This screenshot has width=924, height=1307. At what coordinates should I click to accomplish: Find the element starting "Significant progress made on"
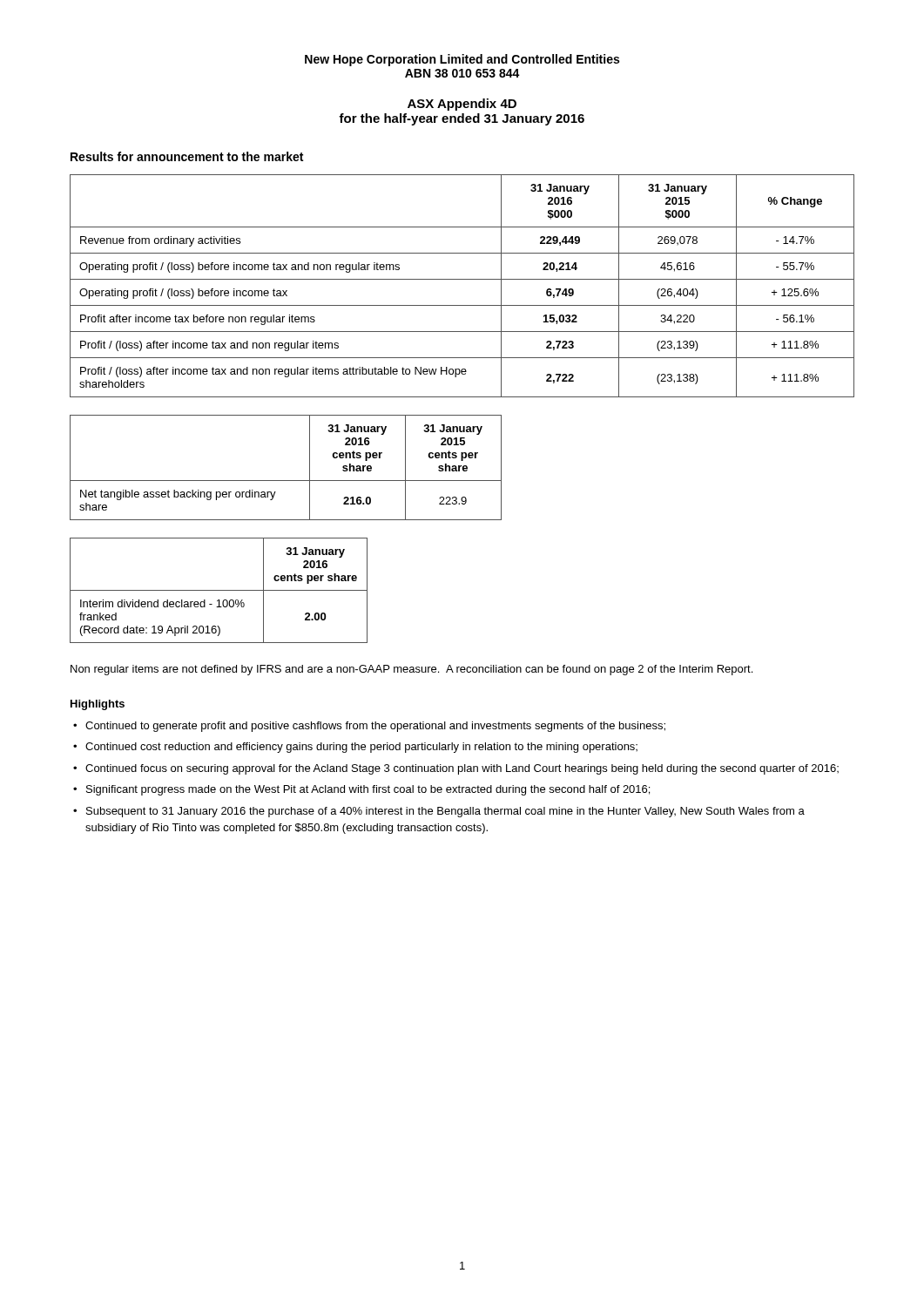[x=368, y=789]
